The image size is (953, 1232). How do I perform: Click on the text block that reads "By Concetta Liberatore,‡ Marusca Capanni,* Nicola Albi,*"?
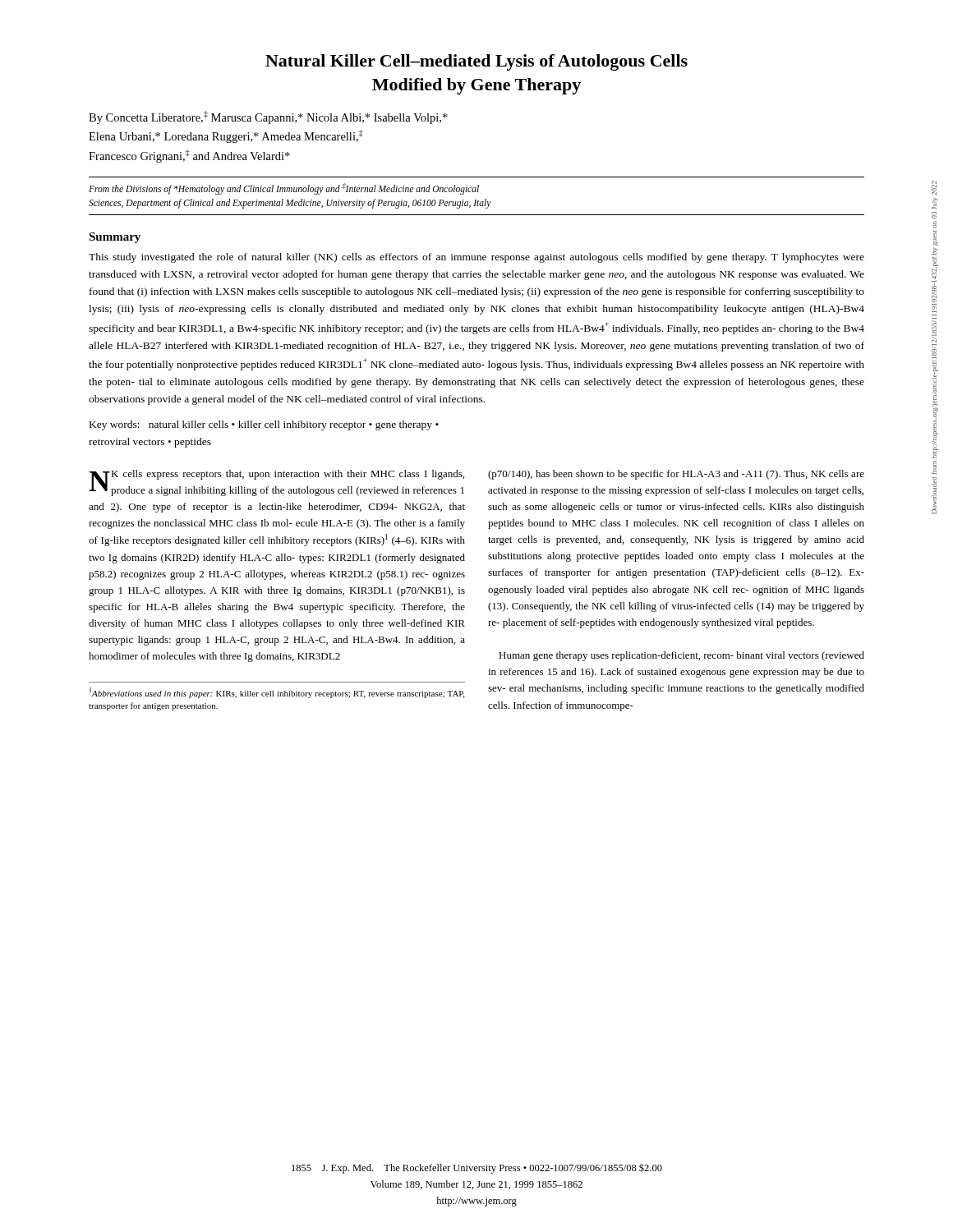[x=268, y=136]
